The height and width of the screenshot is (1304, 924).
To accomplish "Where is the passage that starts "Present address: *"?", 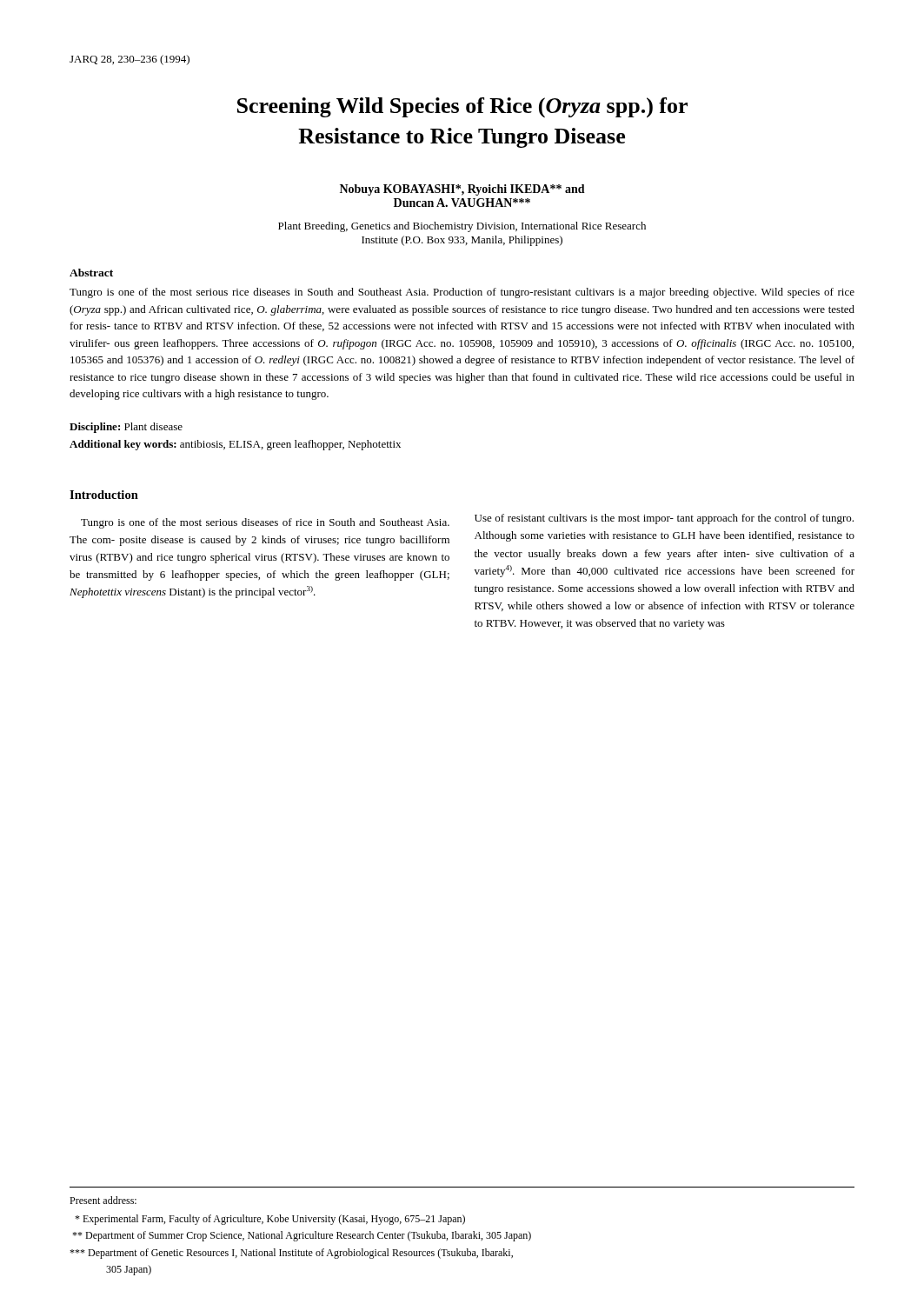I will (x=462, y=1235).
